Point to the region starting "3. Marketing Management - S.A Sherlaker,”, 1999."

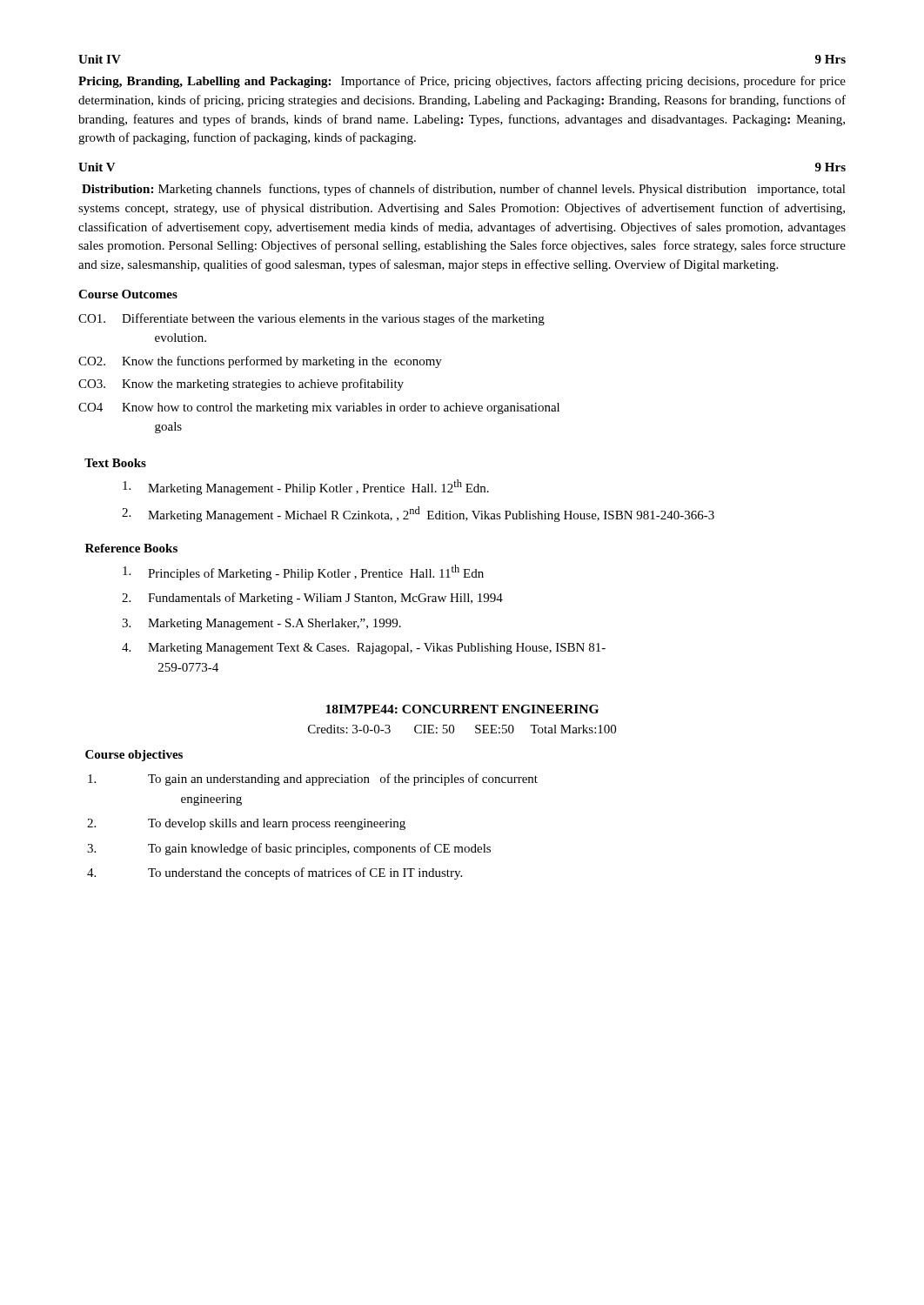click(x=261, y=624)
